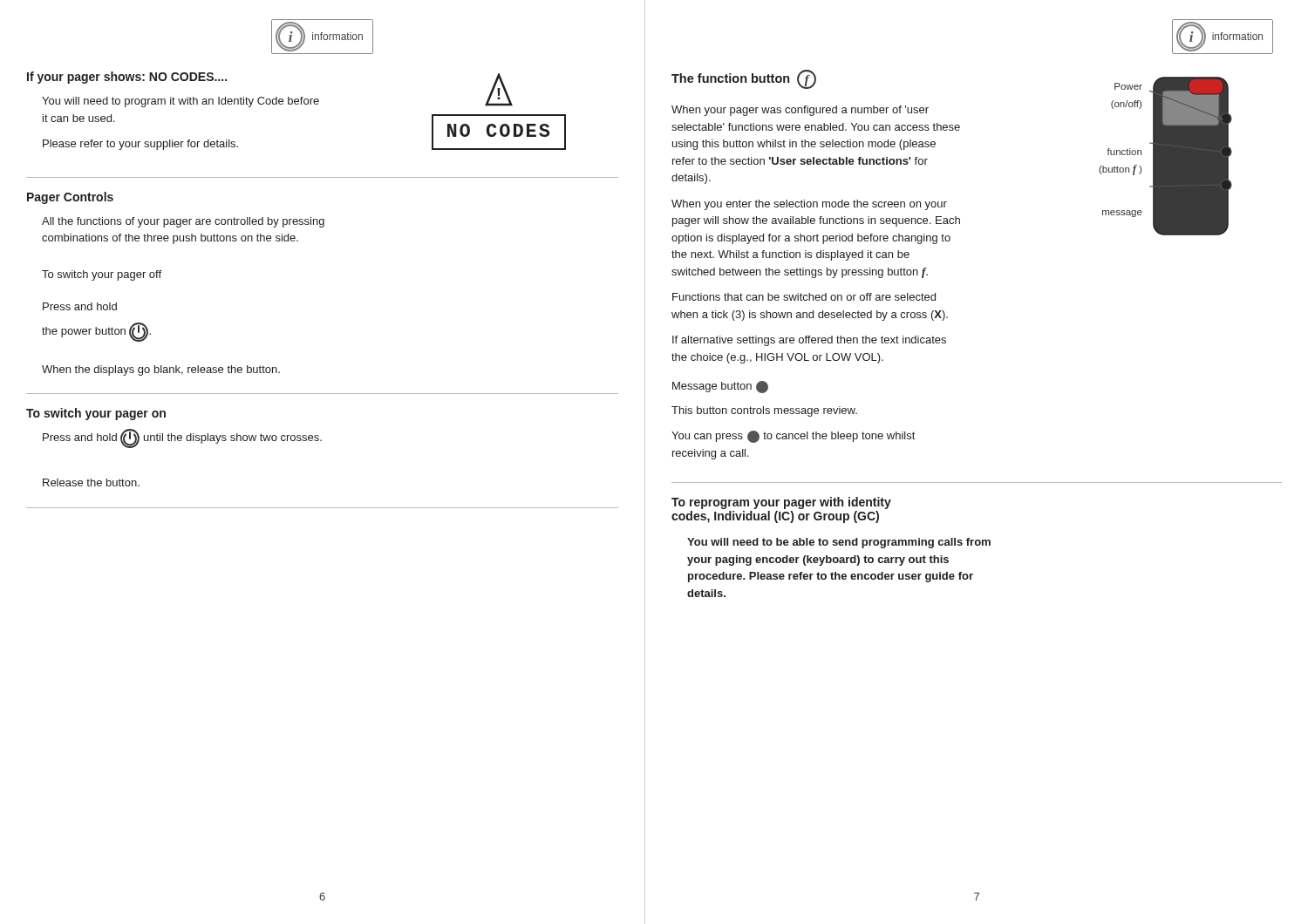This screenshot has height=924, width=1308.
Task: Point to the block beginning "When your pager was configured a number of"
Action: point(816,143)
